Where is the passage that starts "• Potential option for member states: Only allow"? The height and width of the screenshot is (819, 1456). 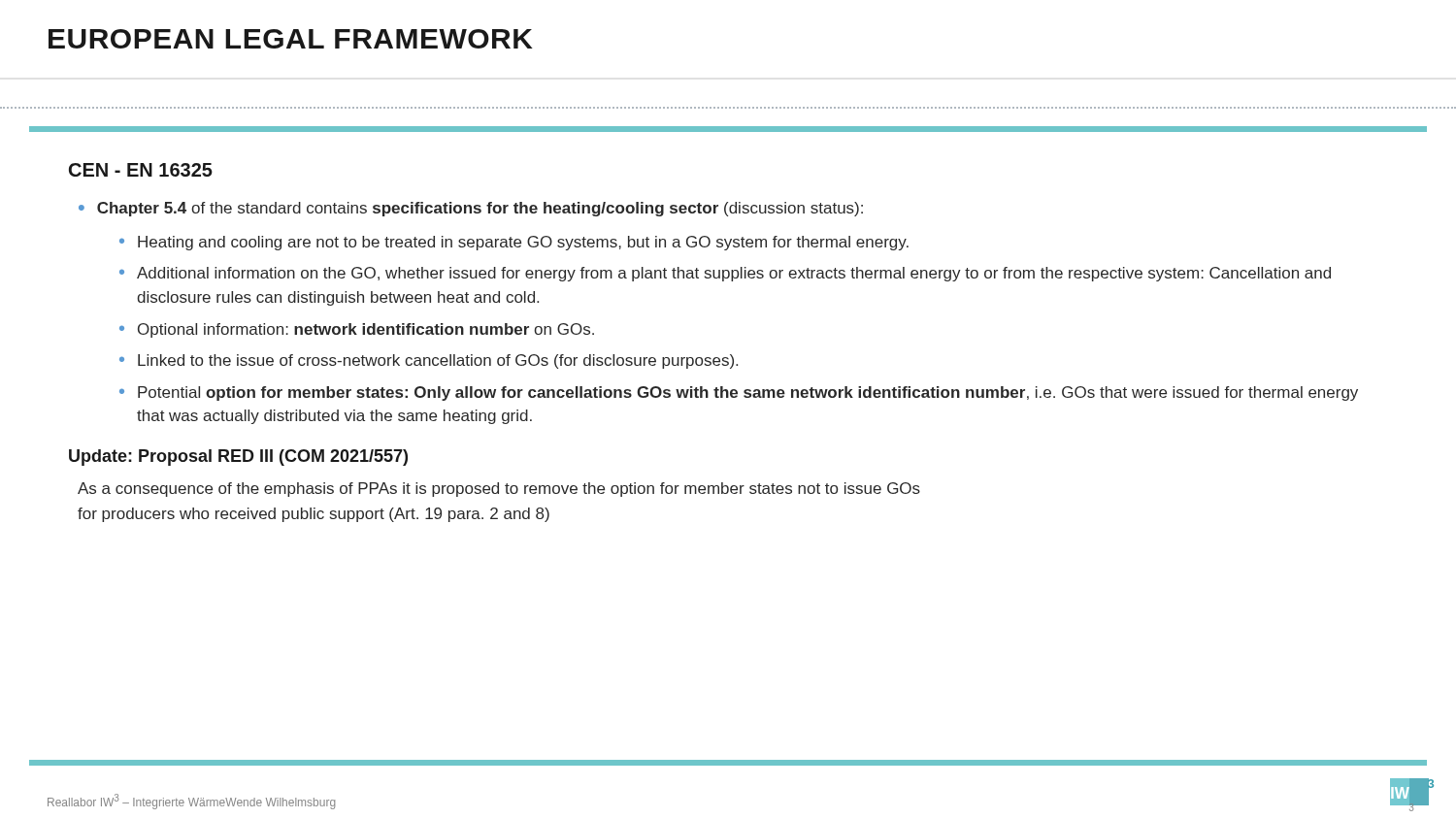point(753,405)
